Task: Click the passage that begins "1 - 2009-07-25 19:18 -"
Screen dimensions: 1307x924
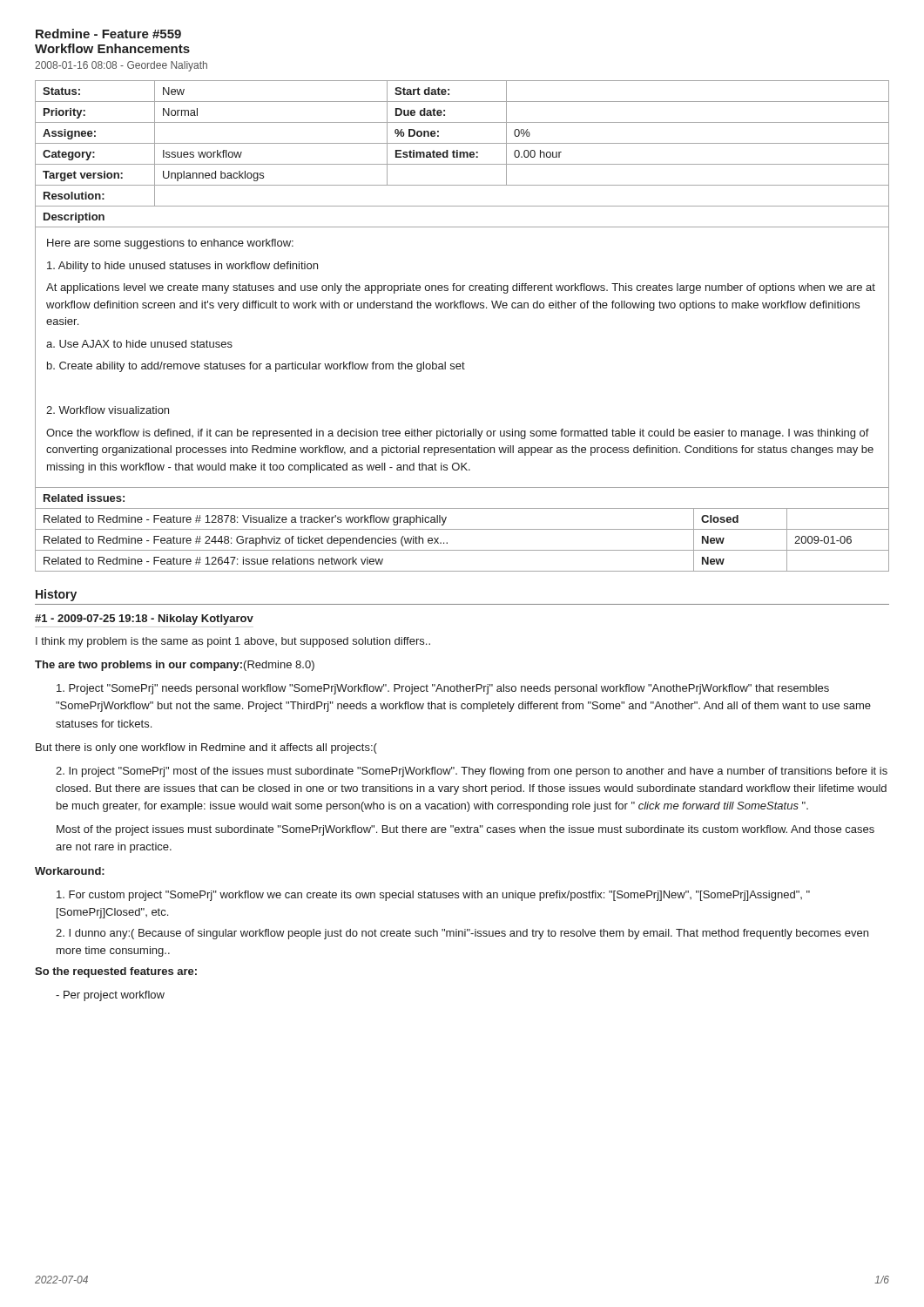Action: point(144,620)
